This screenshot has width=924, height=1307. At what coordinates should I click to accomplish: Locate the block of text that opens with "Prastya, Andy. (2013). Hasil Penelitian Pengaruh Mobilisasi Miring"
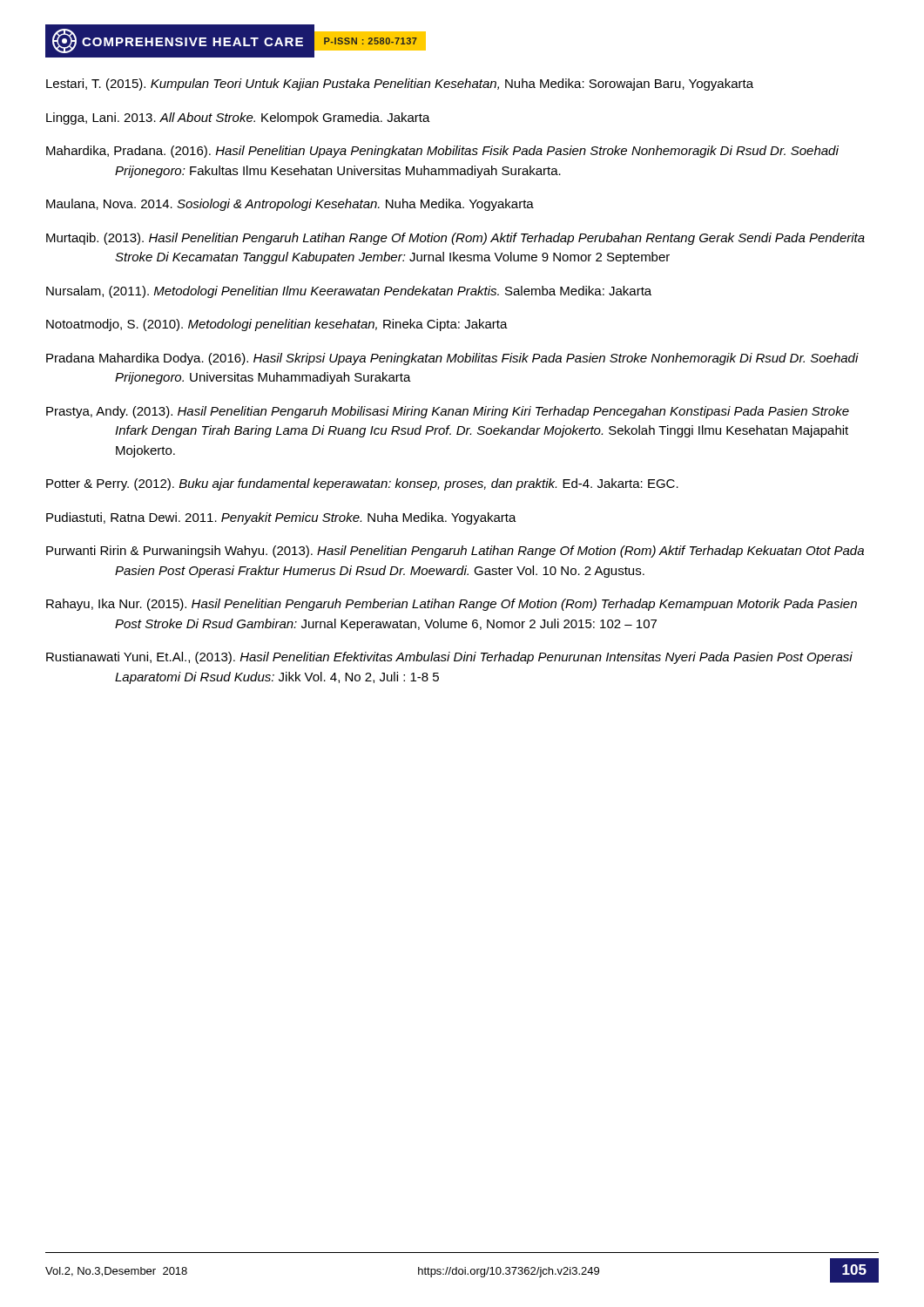click(x=447, y=430)
